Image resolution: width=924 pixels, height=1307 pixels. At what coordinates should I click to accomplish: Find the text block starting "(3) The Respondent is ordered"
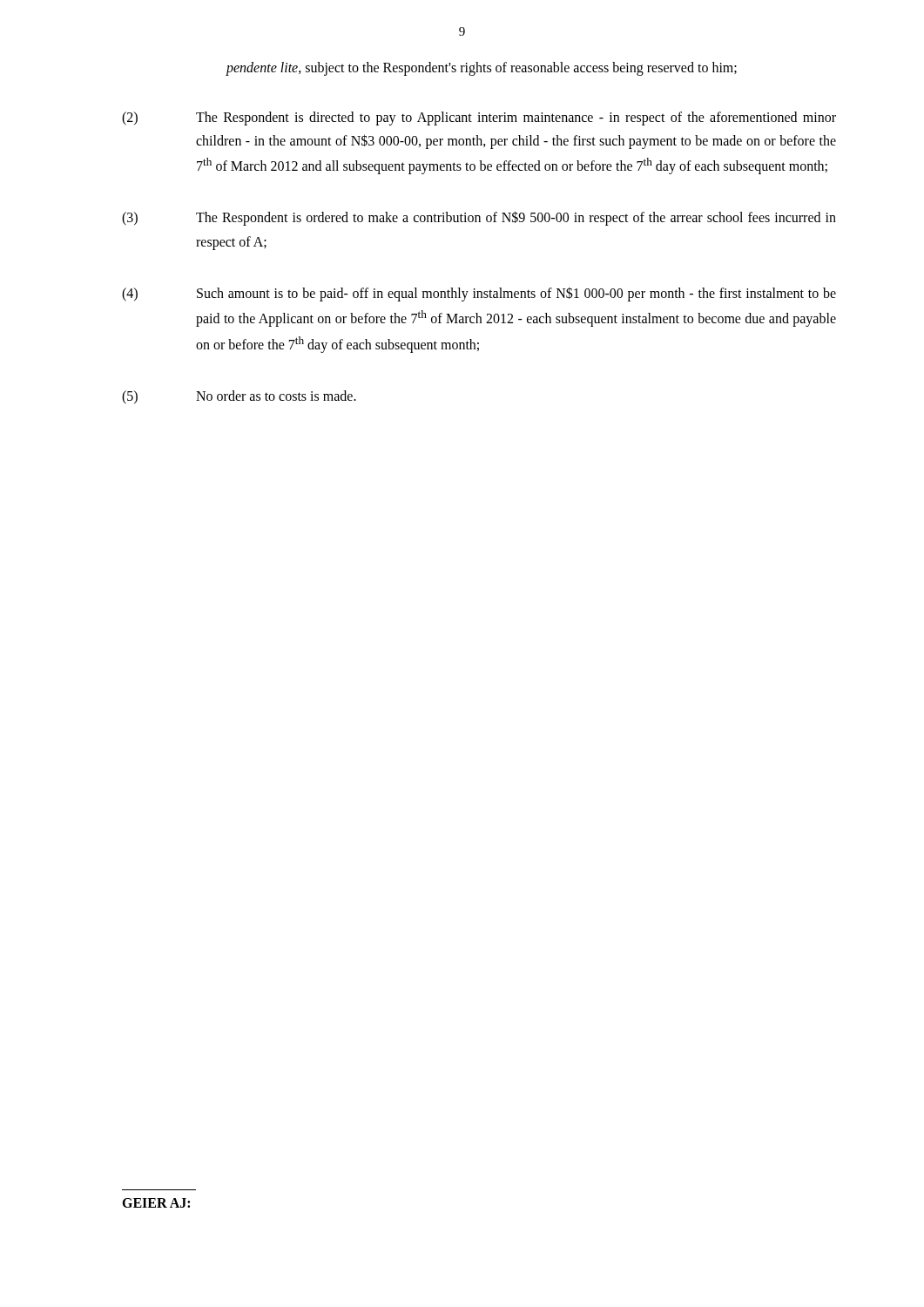point(479,230)
